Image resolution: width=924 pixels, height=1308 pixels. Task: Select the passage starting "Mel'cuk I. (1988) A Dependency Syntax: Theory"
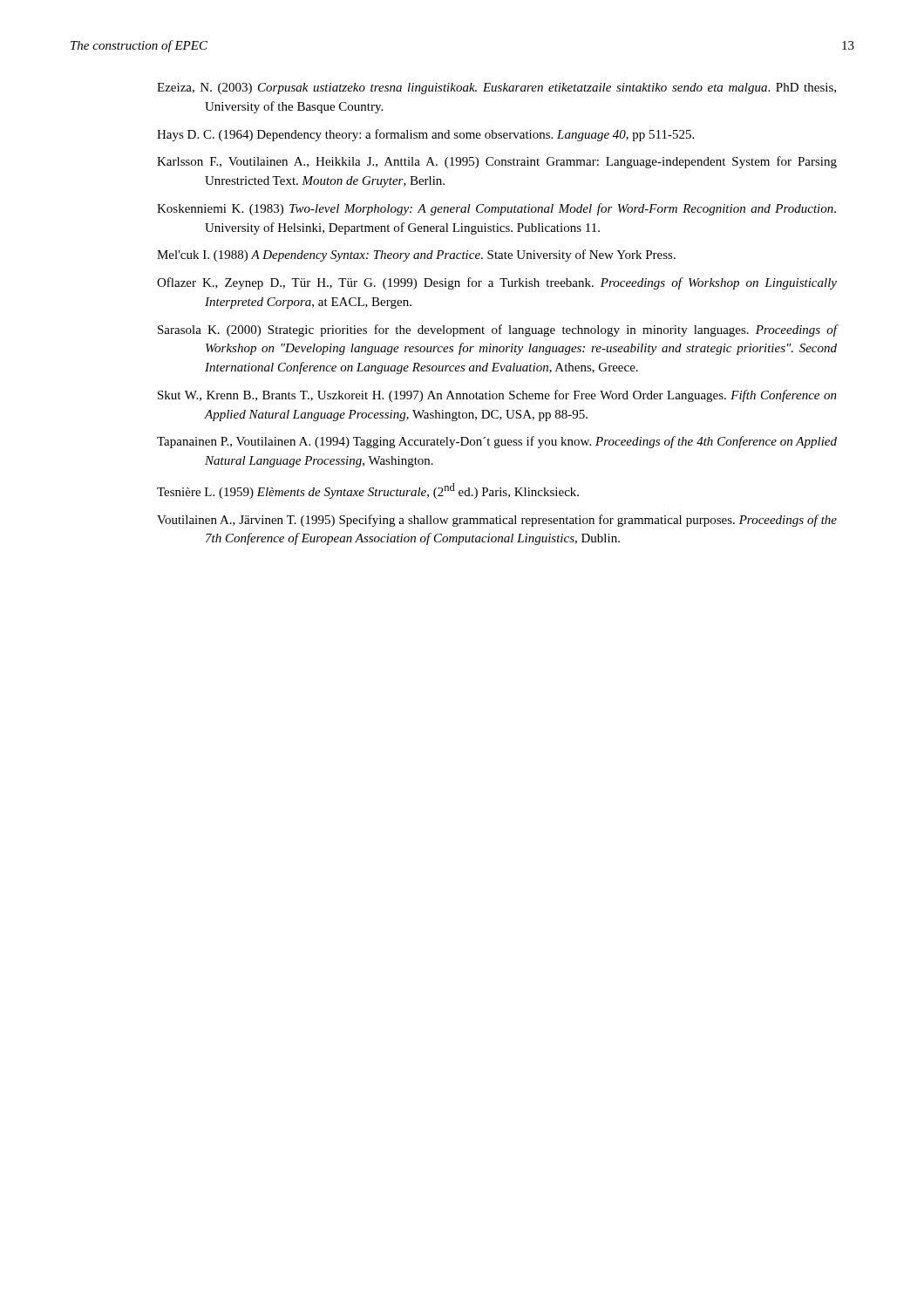tap(416, 255)
